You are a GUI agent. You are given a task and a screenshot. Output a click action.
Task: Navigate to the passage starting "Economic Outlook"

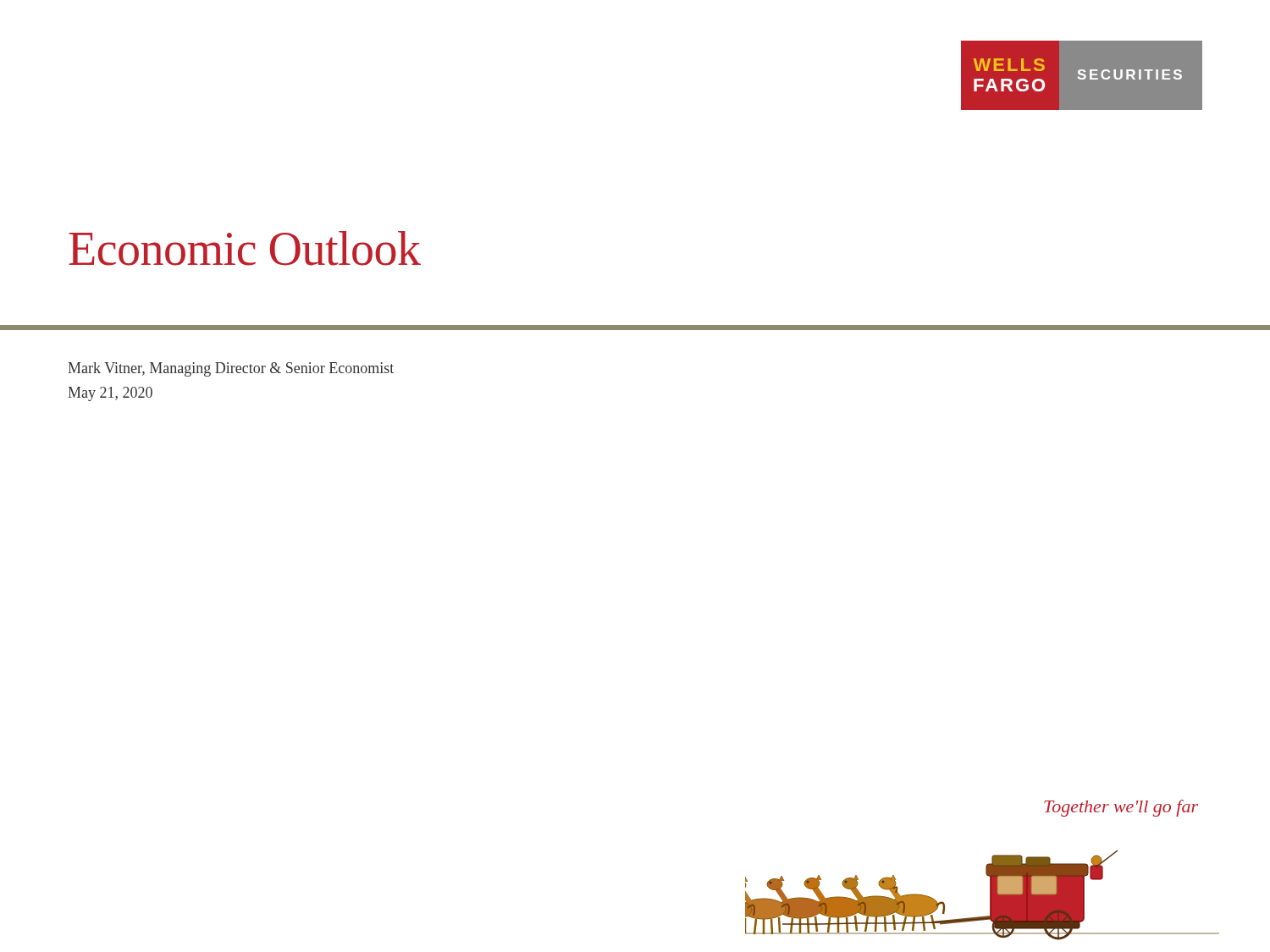[244, 249]
